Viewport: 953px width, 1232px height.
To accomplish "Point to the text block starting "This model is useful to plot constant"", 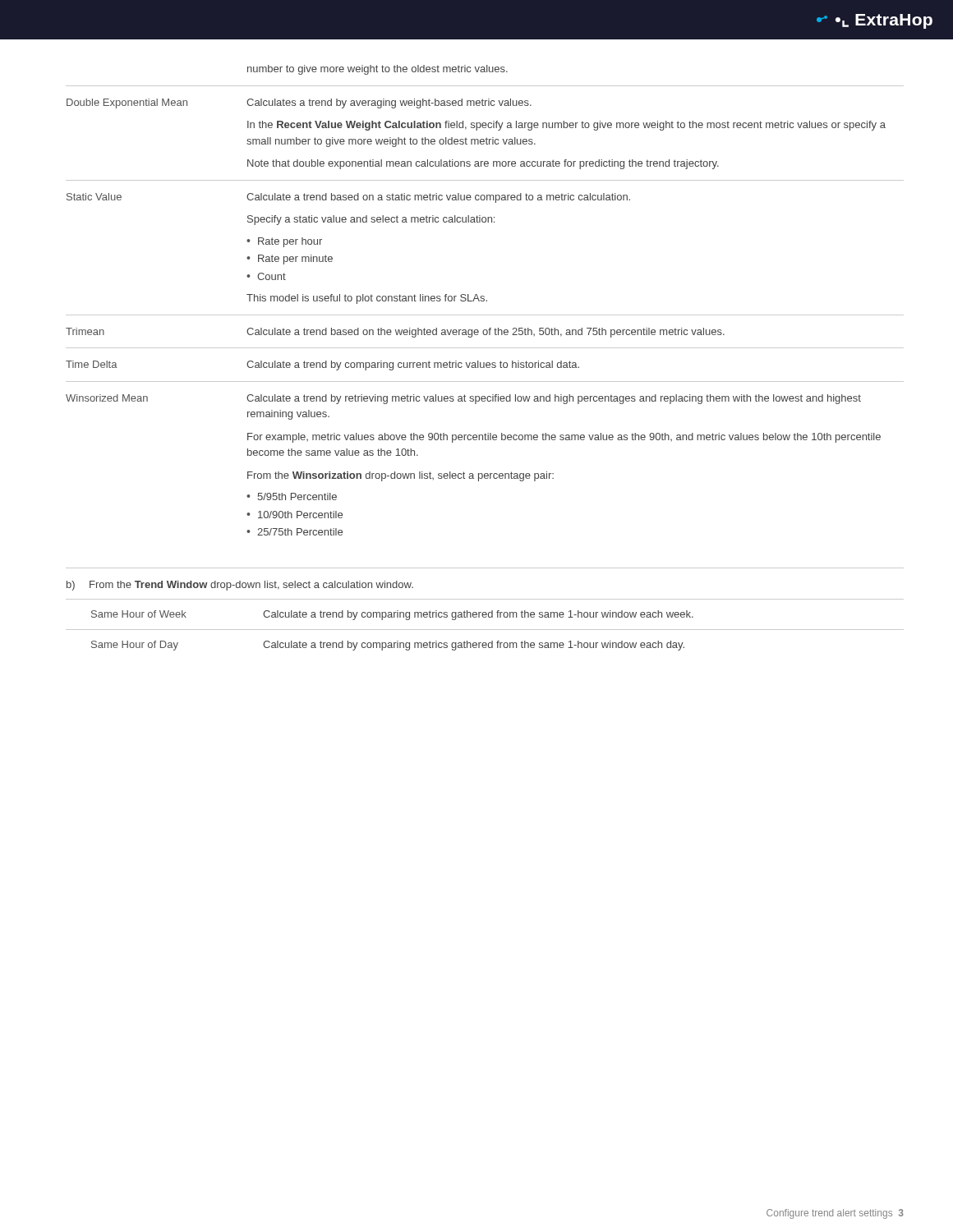I will [x=367, y=298].
